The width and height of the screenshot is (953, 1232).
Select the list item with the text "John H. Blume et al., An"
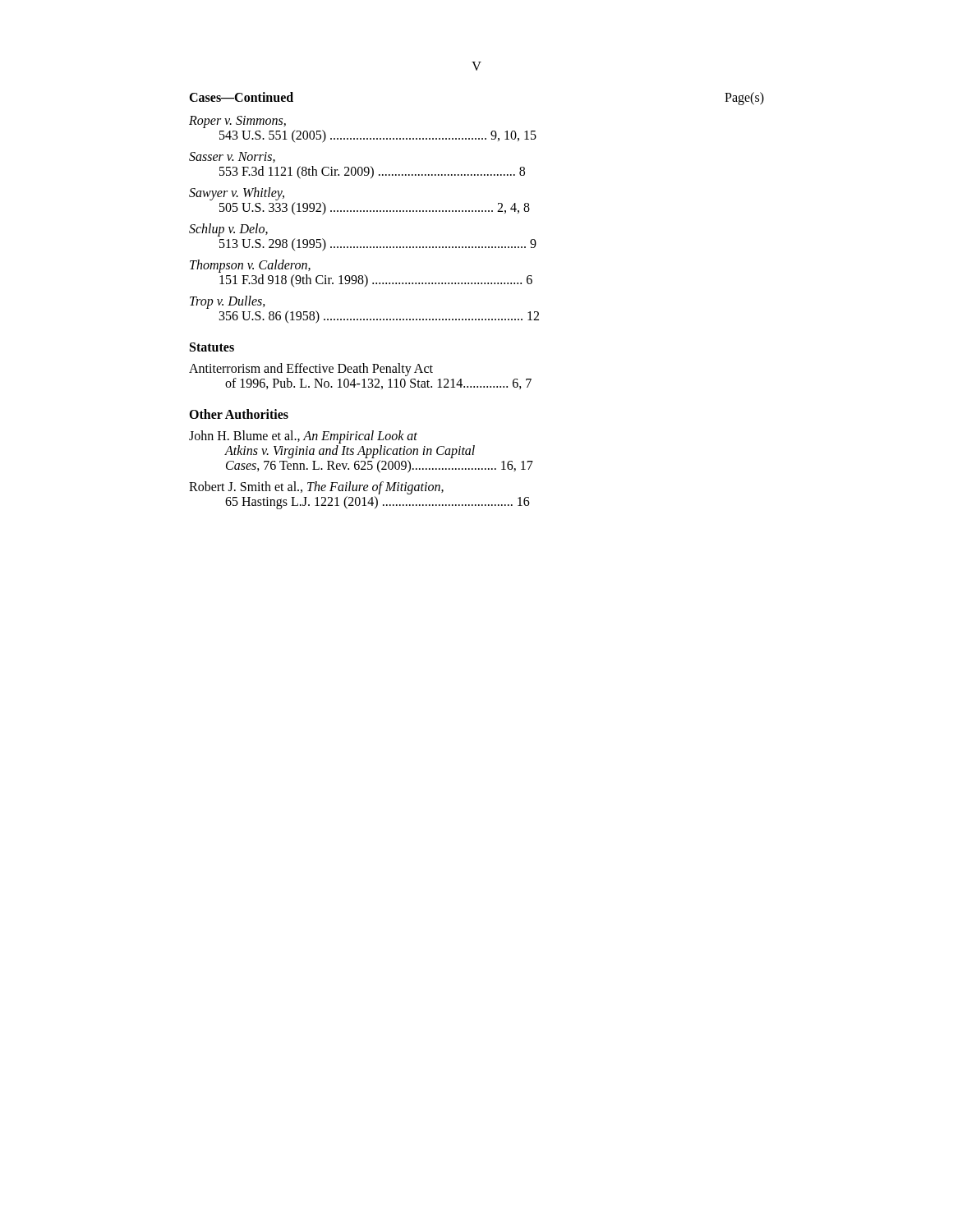click(x=361, y=450)
